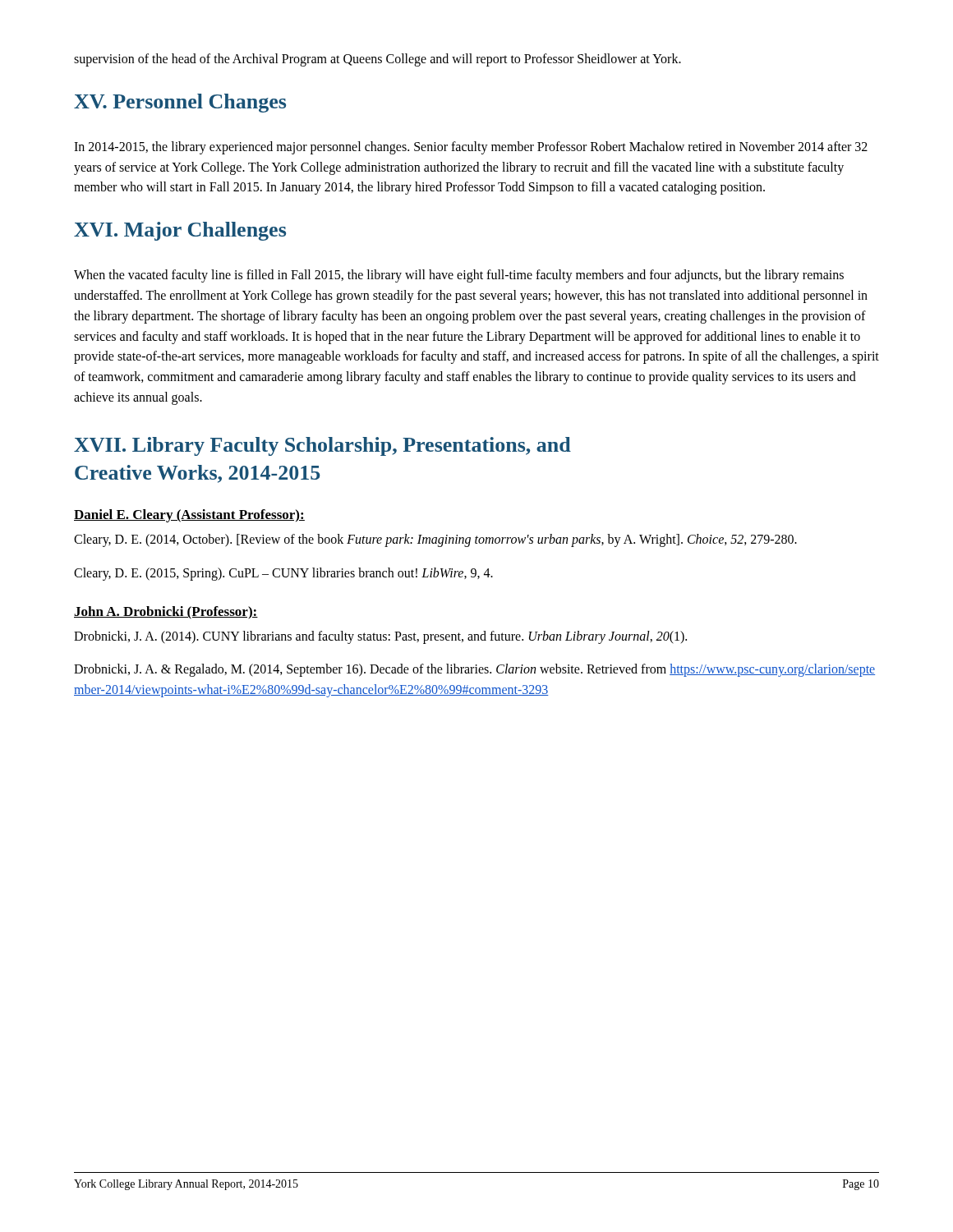
Task: Select the element starting "John A. Drobnicki (Professor):"
Action: tap(166, 613)
